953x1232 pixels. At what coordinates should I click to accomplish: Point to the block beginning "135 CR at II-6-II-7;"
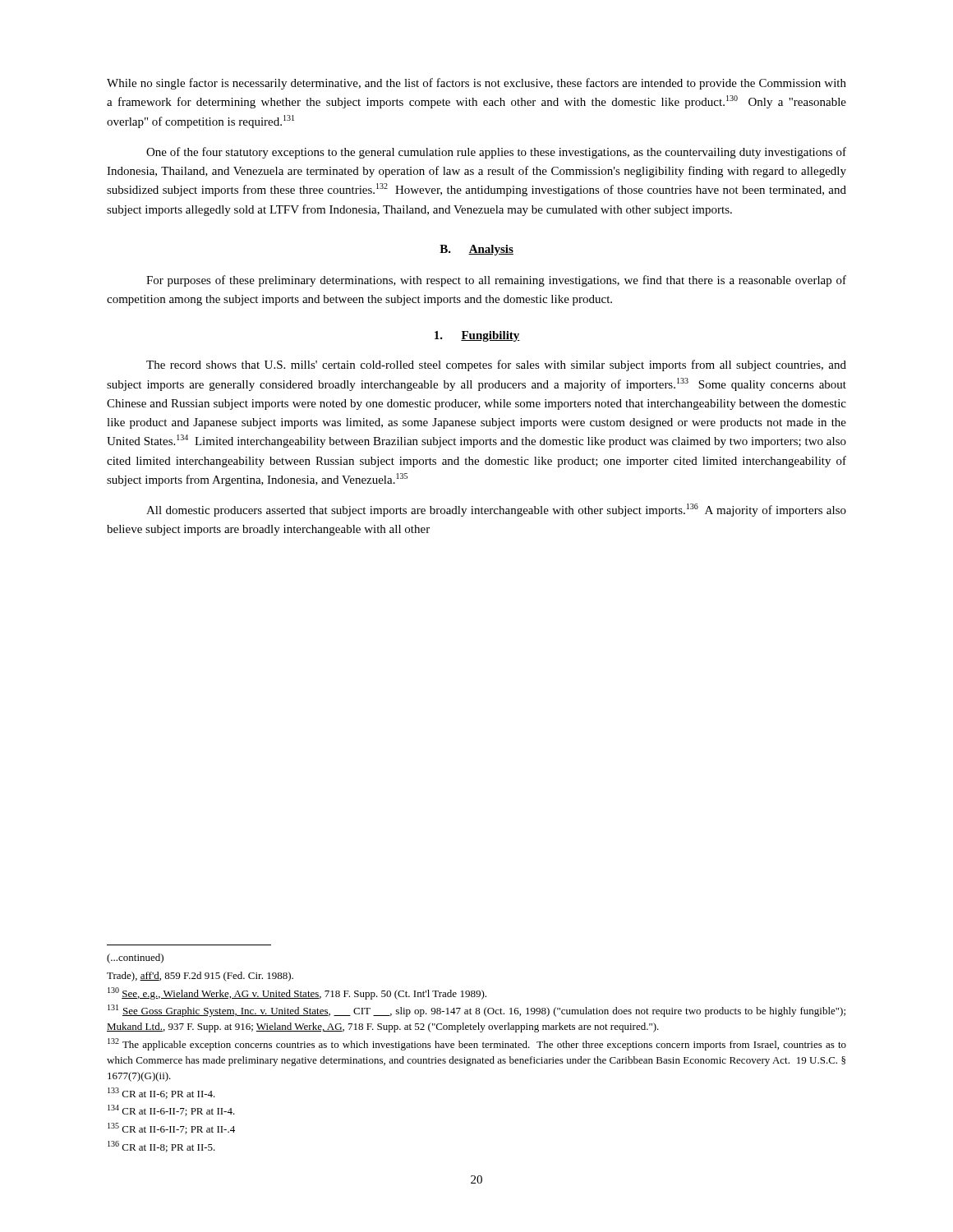click(171, 1129)
